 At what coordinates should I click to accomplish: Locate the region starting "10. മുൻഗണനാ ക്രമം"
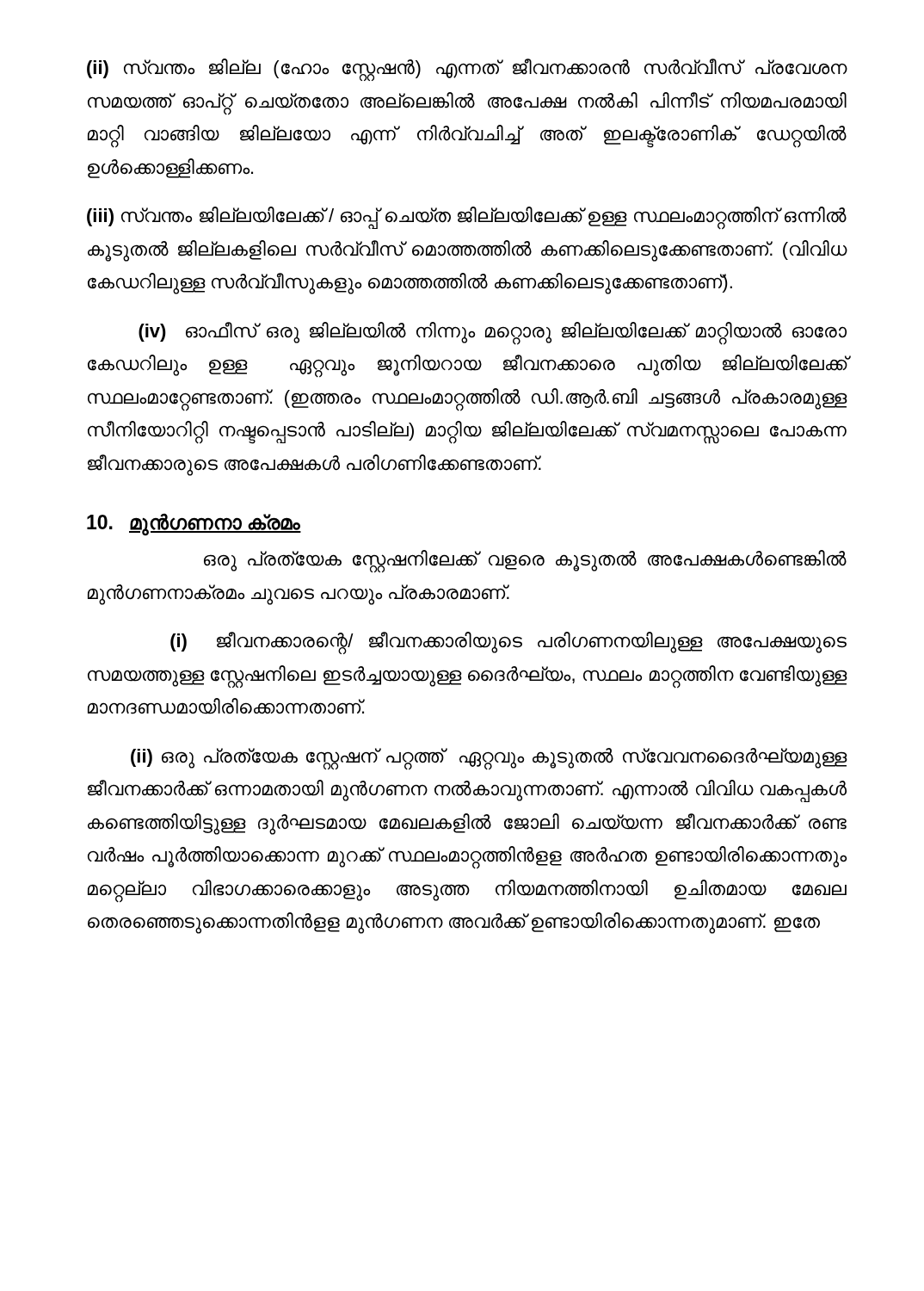pos(193,523)
